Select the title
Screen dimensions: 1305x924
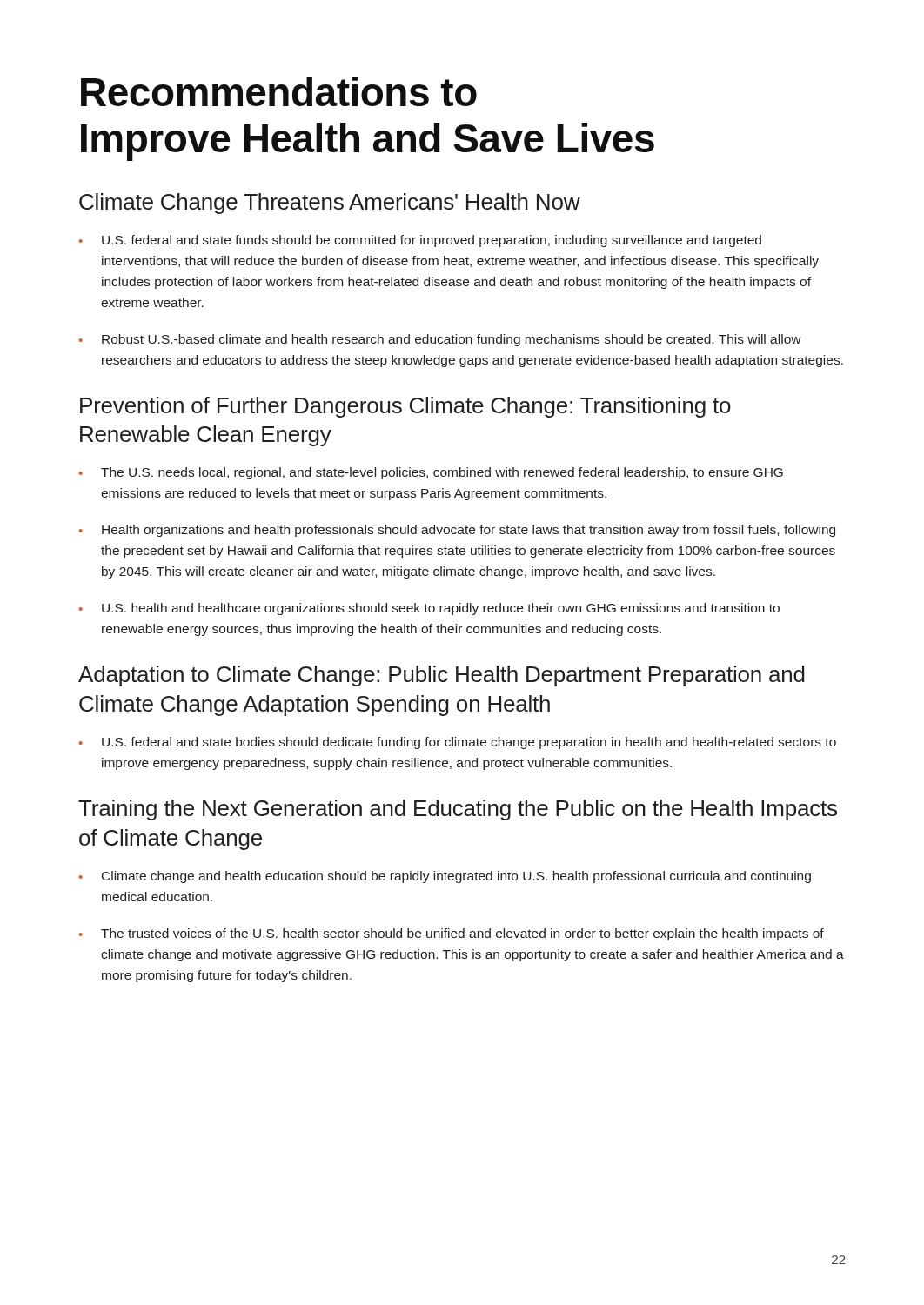[462, 116]
